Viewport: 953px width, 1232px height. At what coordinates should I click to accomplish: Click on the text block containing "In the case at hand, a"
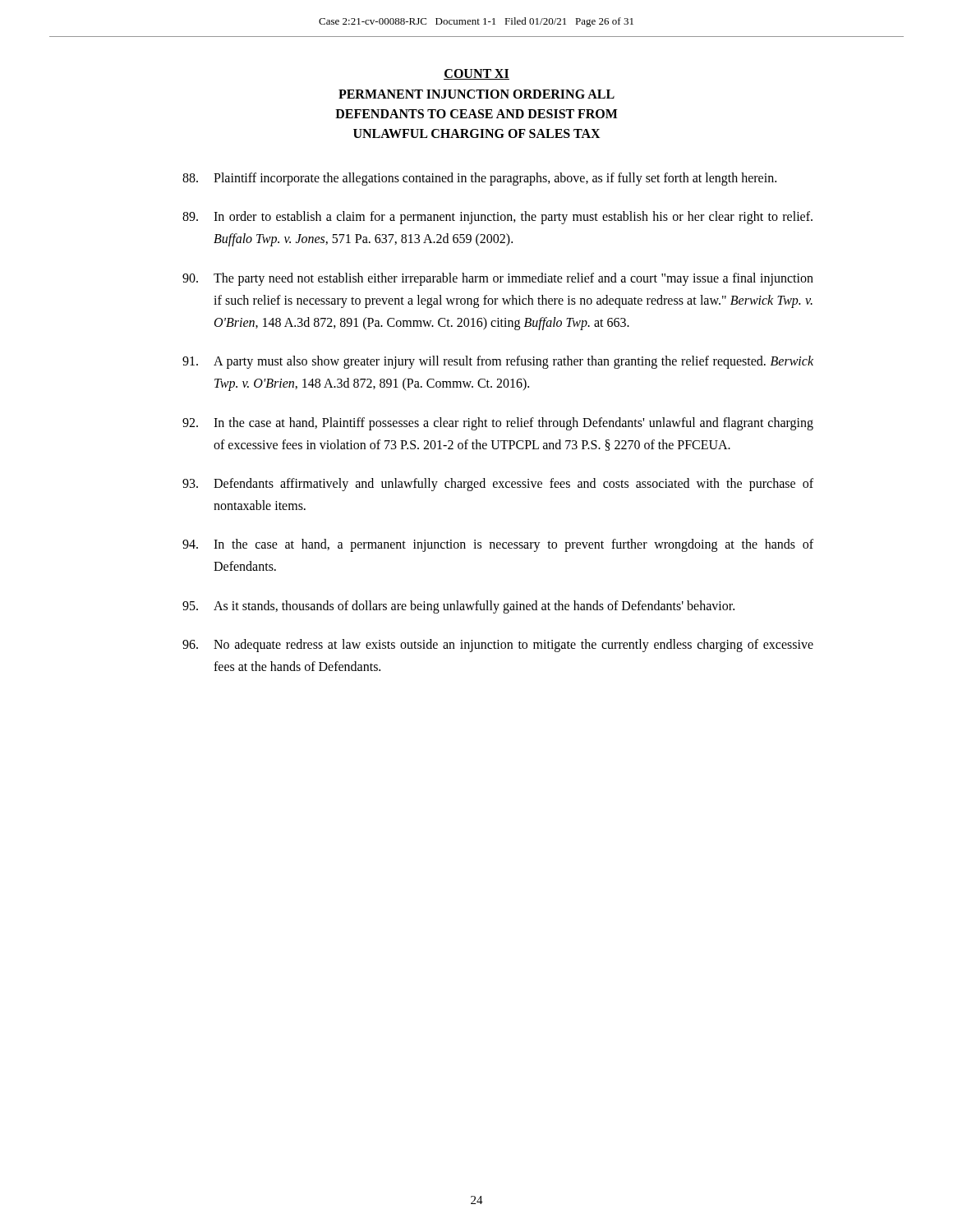(x=476, y=556)
